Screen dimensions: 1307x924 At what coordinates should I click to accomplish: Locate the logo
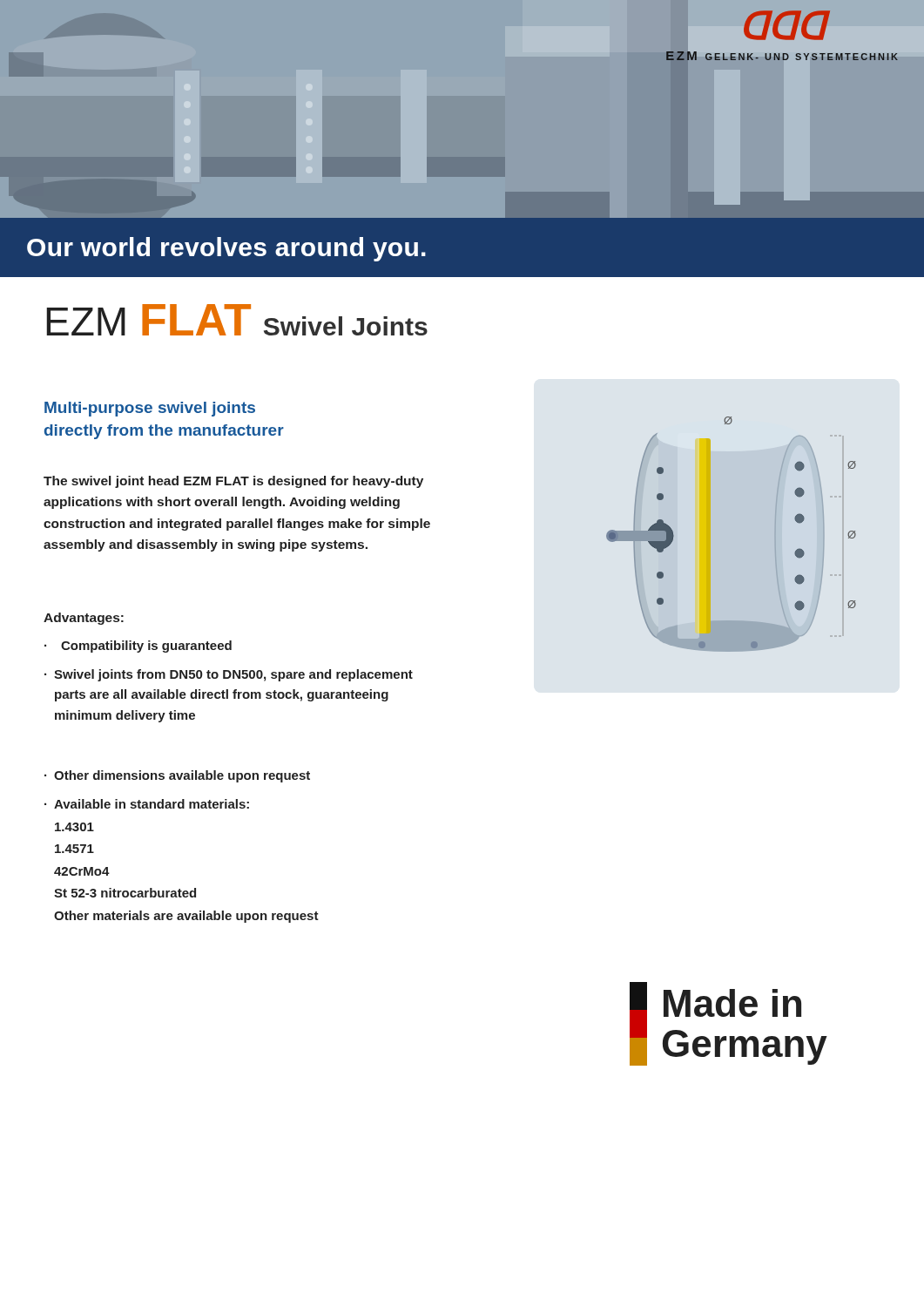pos(765,1024)
